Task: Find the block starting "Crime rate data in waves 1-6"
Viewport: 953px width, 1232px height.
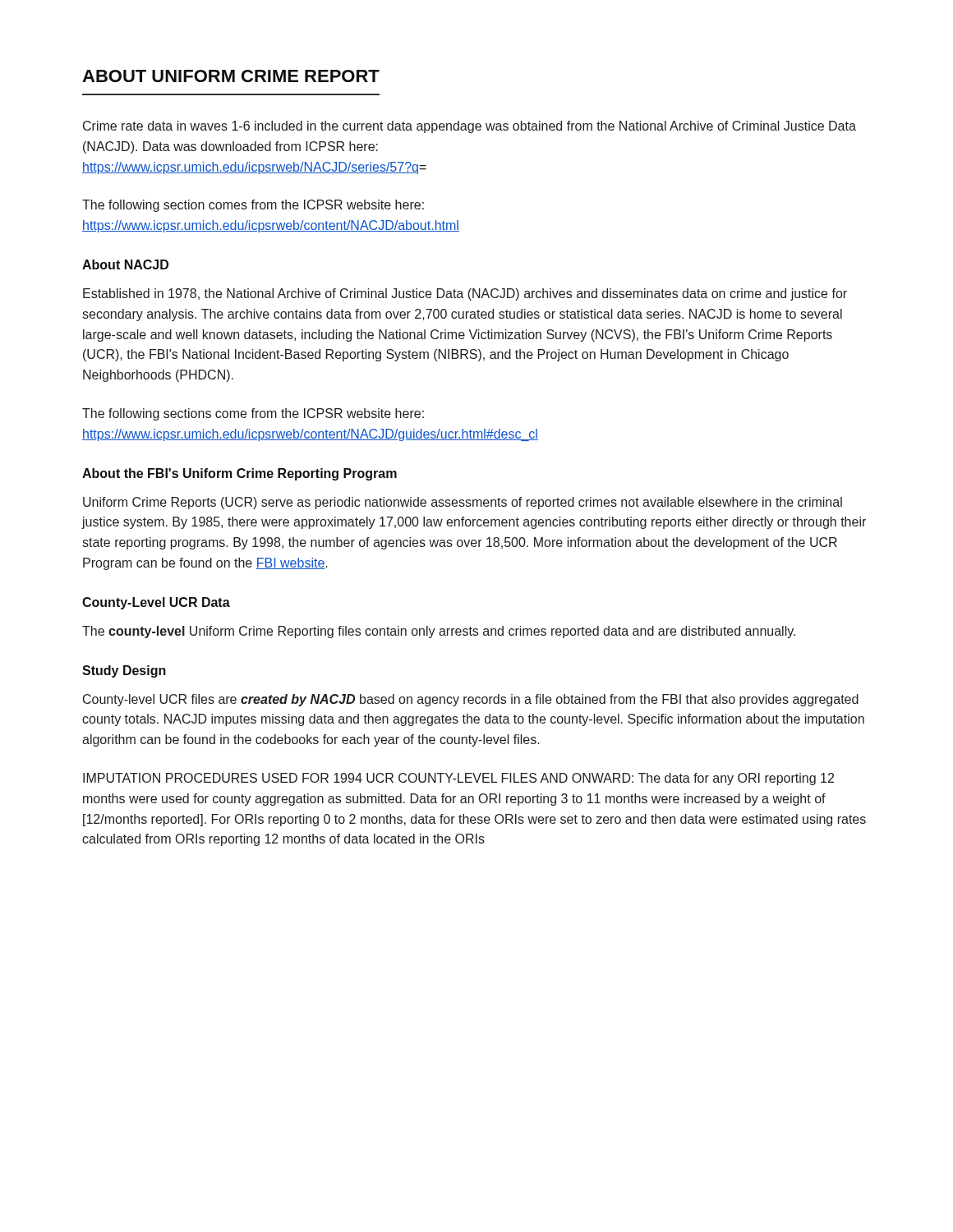Action: pos(470,127)
